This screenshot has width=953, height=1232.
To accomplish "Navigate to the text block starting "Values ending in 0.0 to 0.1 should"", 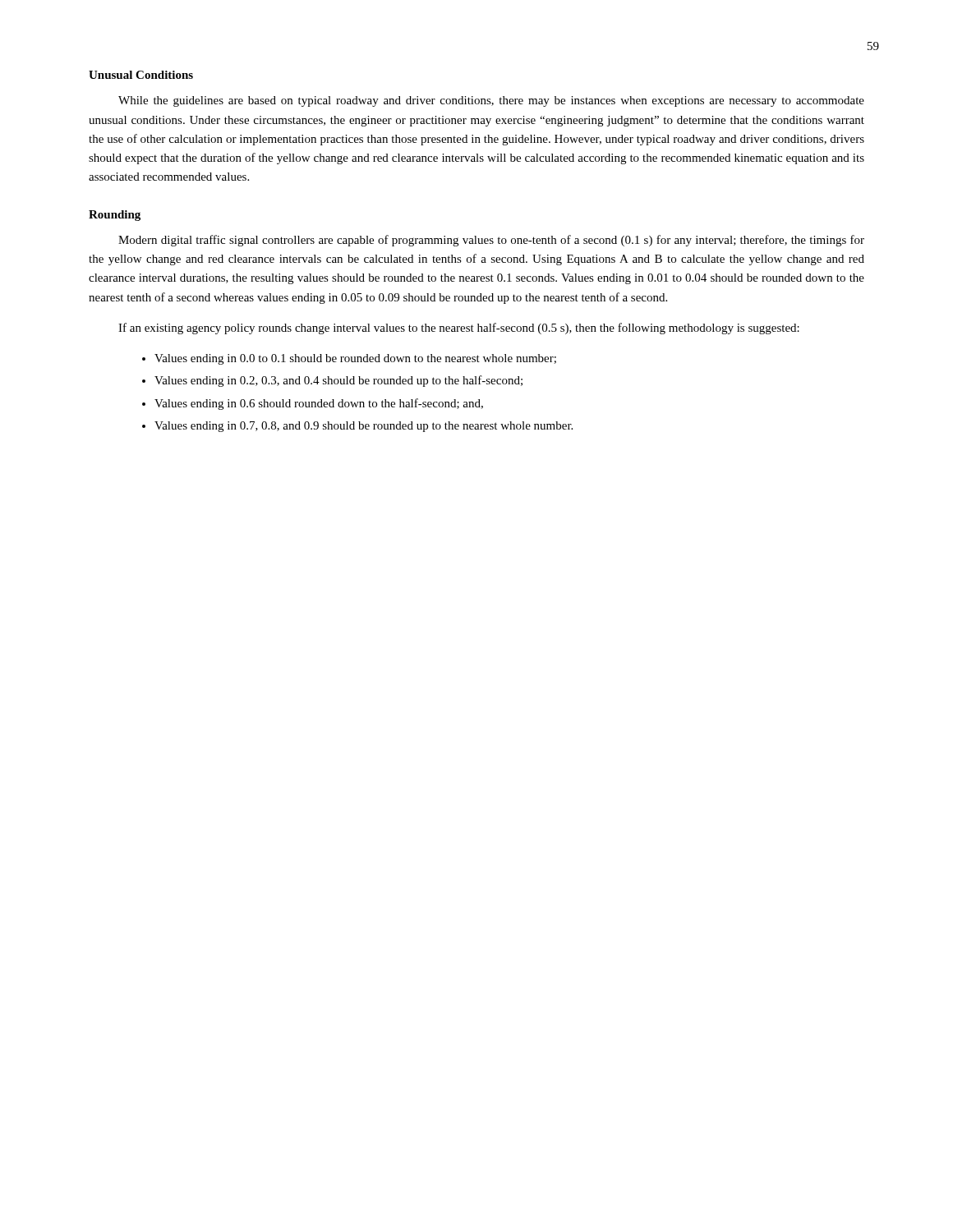I will [356, 358].
